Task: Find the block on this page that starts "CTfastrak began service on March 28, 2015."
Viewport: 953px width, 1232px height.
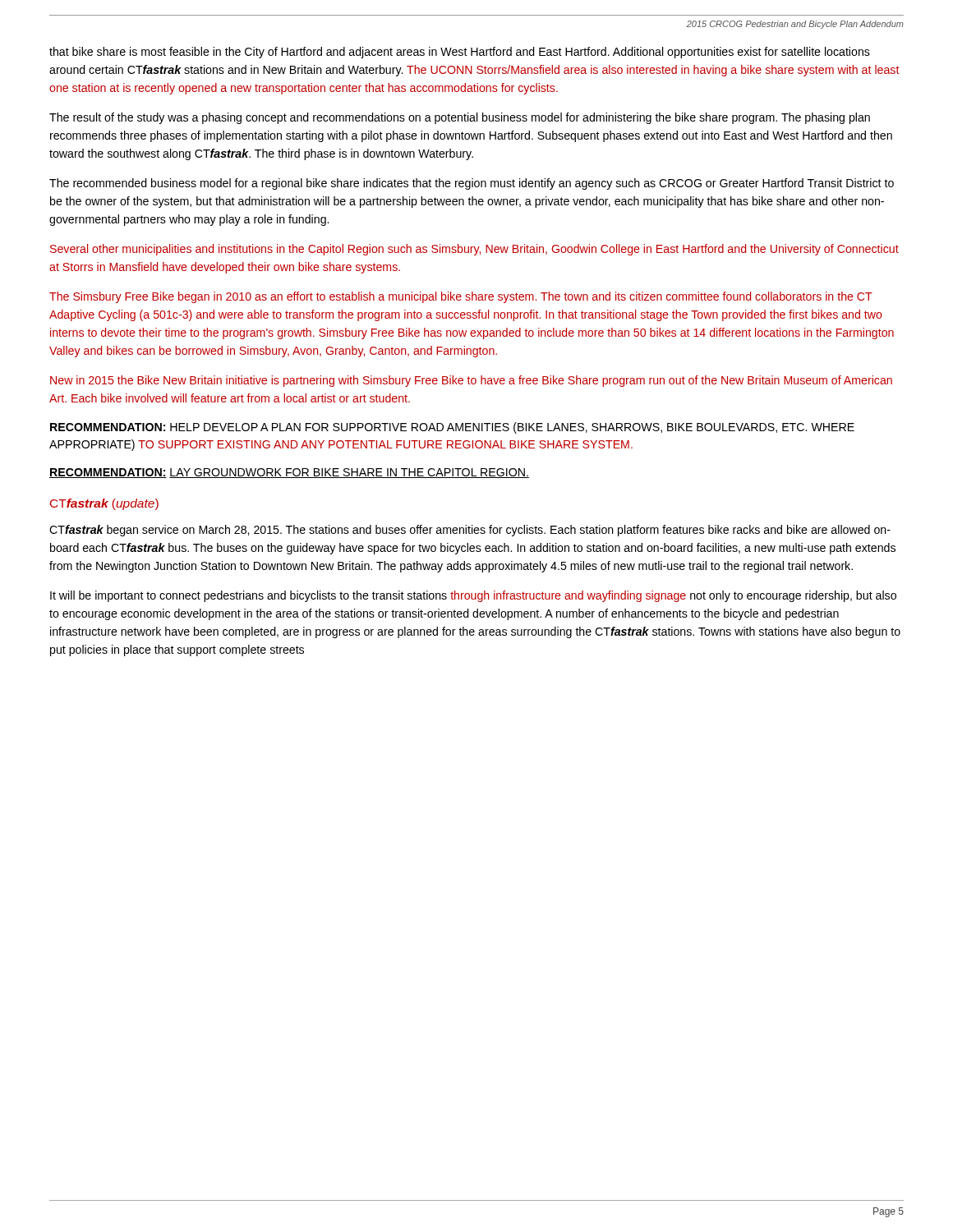Action: tap(473, 548)
